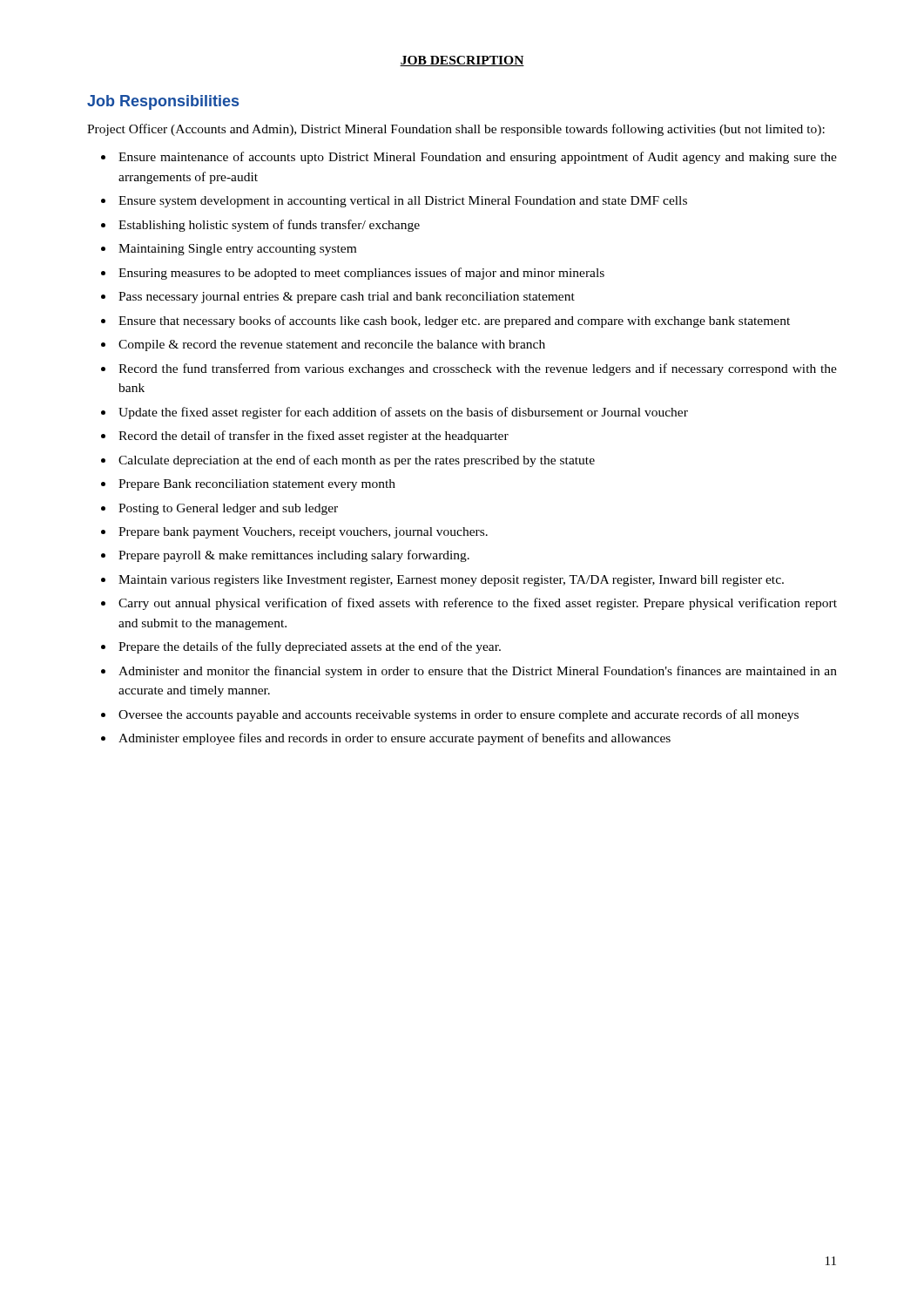The width and height of the screenshot is (924, 1307).
Task: Locate the block of text that opens with "Calculate depreciation at the end of each month"
Action: [x=357, y=459]
